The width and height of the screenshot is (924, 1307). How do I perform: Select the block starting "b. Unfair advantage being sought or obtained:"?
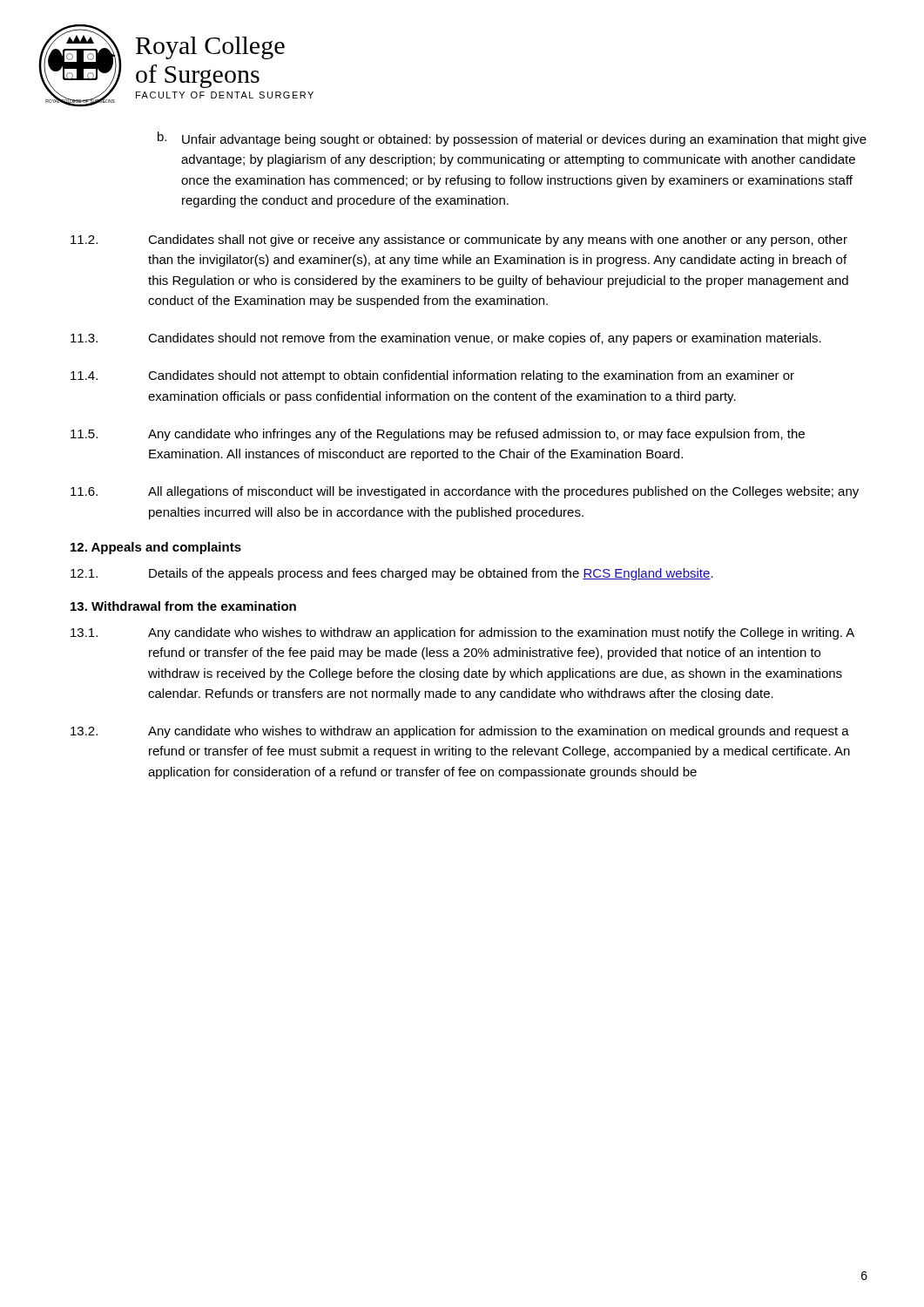tap(512, 170)
